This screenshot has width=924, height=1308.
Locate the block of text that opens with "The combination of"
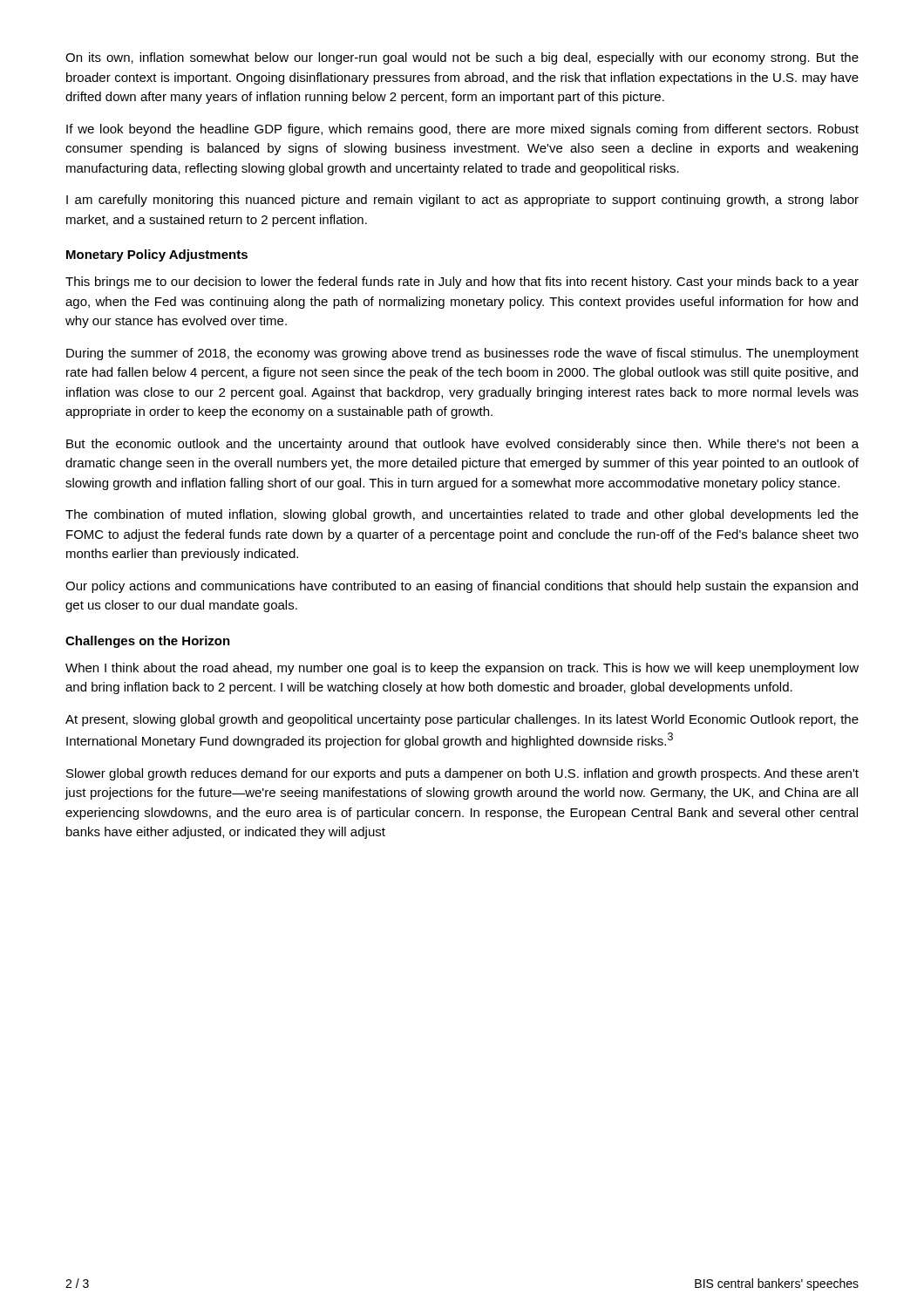point(462,534)
